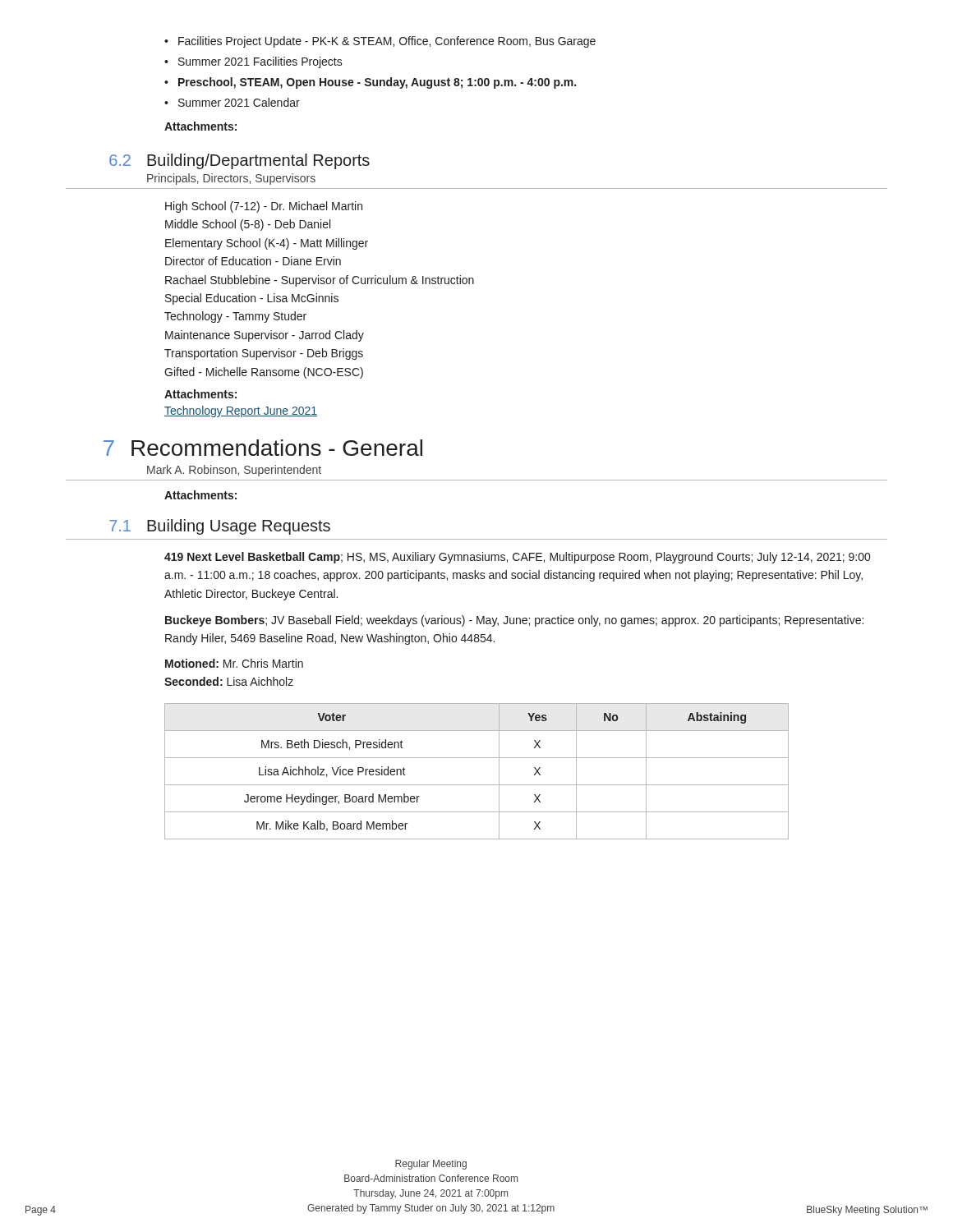Where is the passage that starts "Buckeye Bombers; JV Baseball Field;"?

click(x=514, y=629)
